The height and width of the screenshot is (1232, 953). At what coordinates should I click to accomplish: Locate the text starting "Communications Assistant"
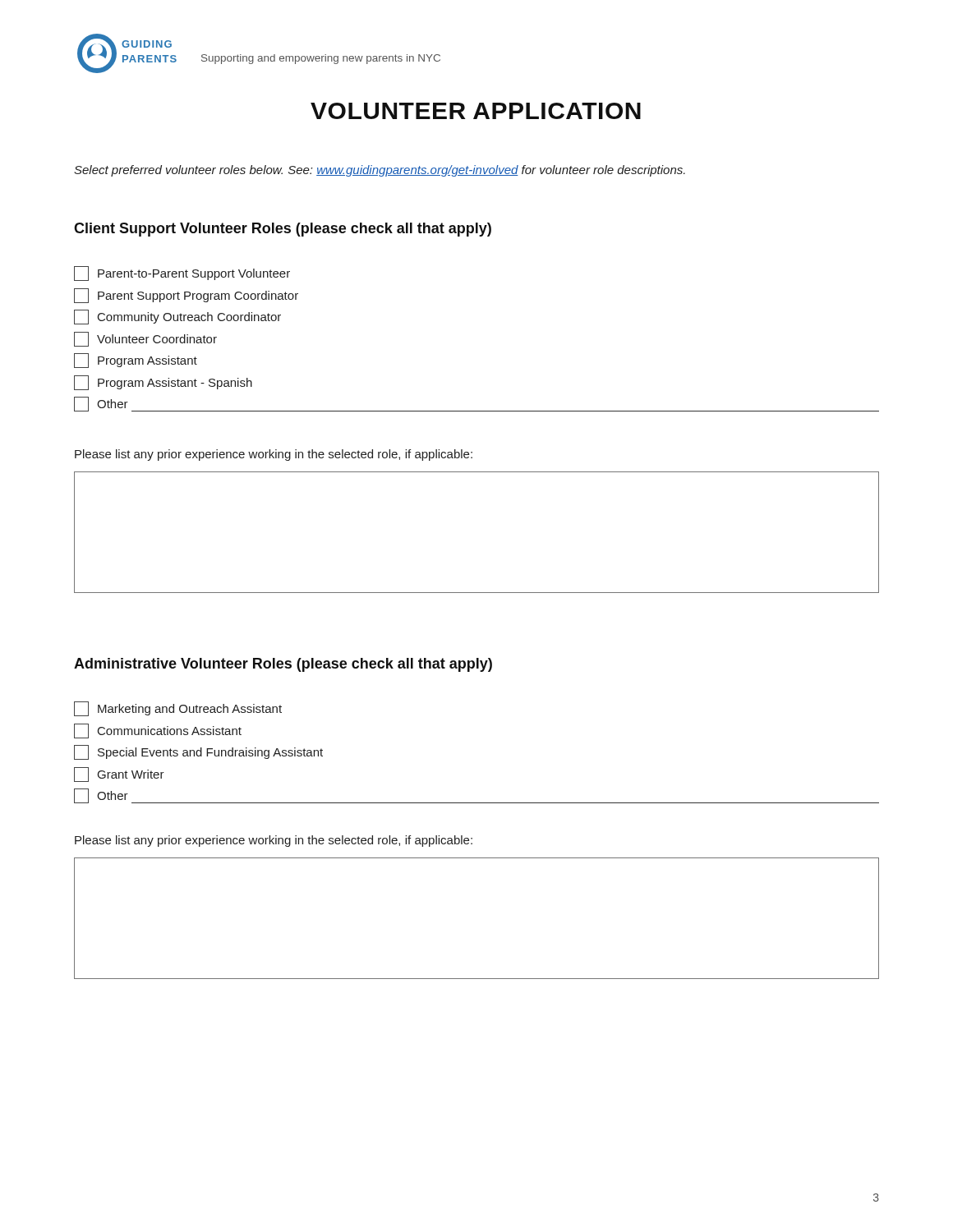[x=158, y=731]
